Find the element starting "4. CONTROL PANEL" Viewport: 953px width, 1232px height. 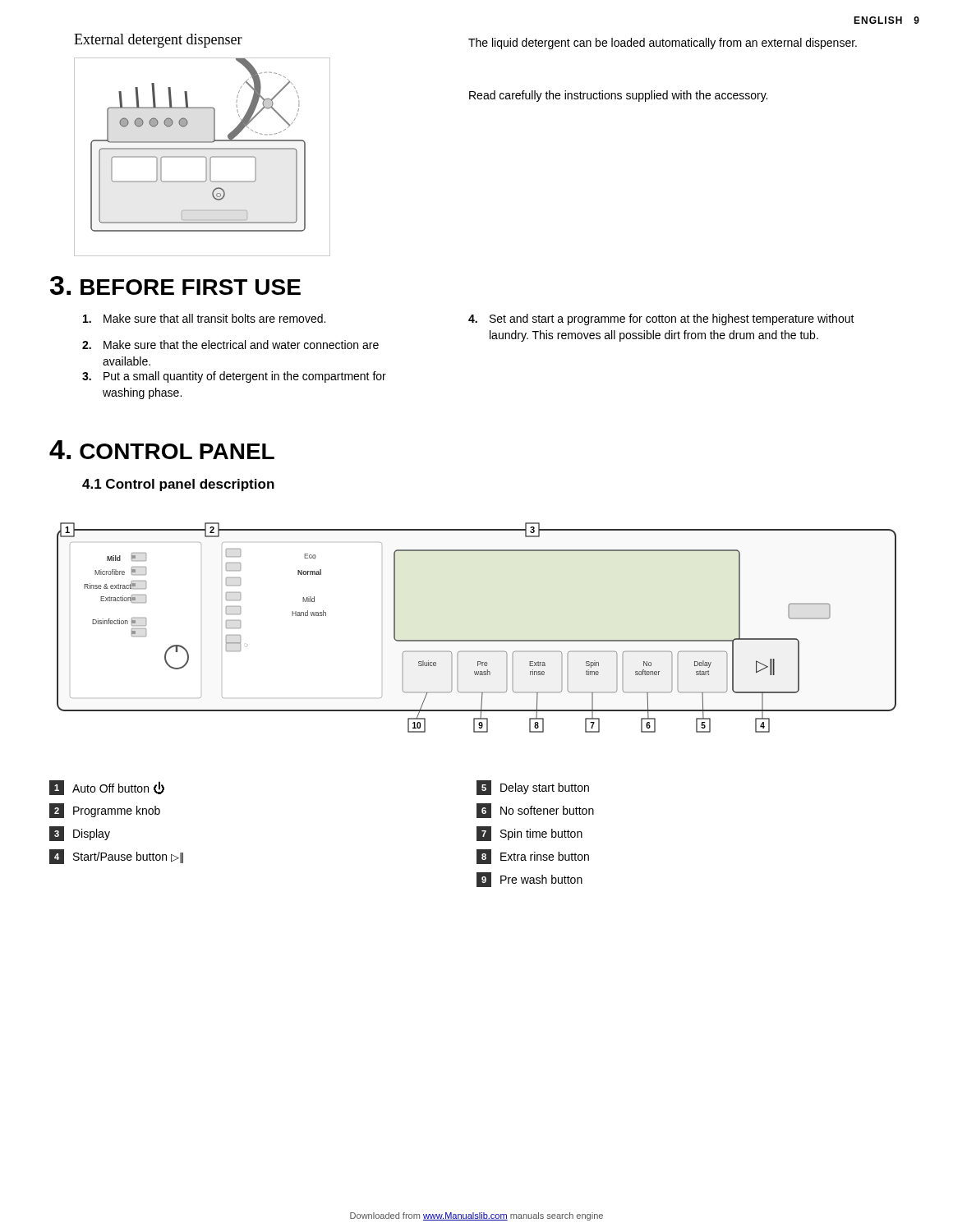(162, 449)
